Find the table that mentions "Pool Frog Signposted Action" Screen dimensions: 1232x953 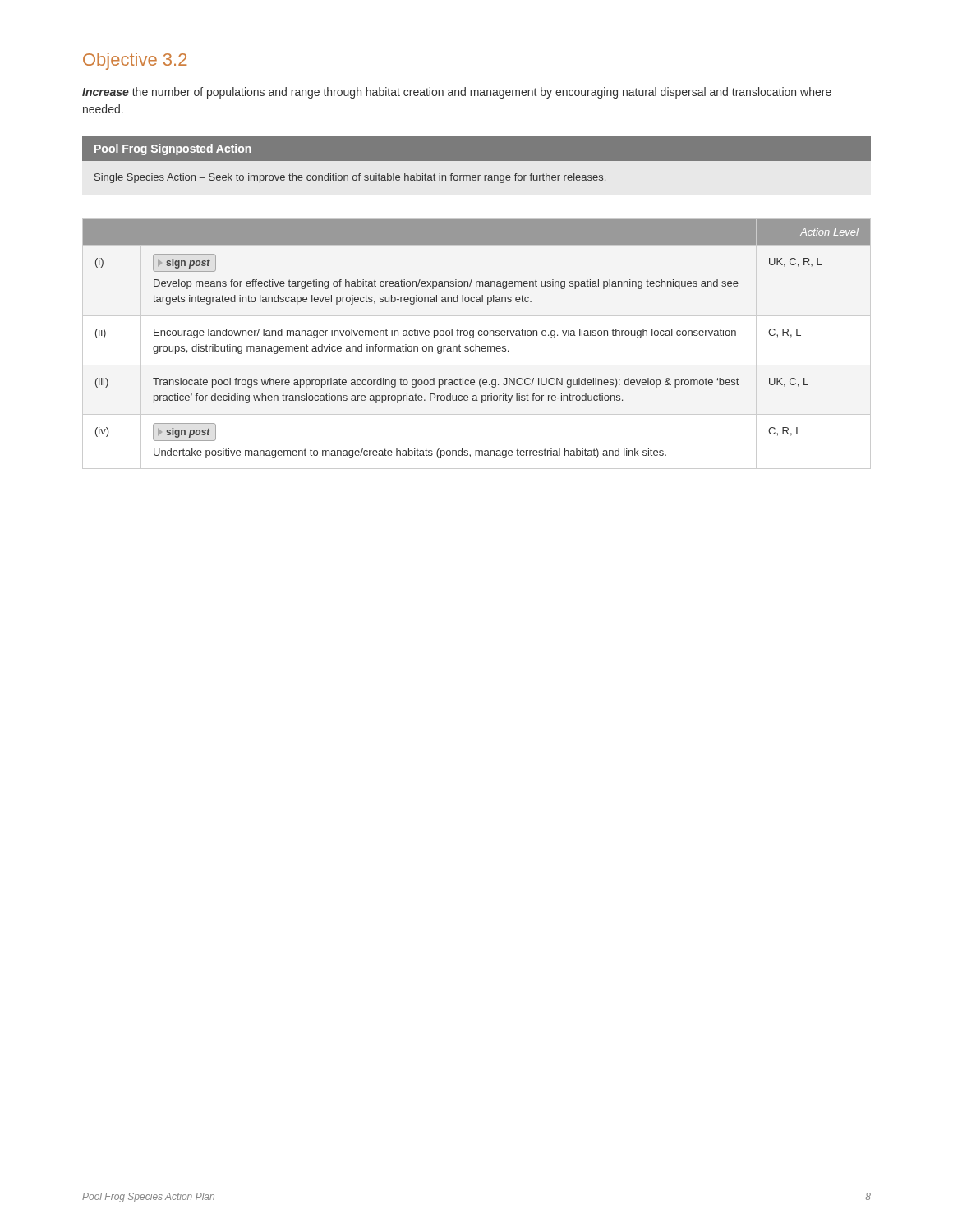coord(476,166)
